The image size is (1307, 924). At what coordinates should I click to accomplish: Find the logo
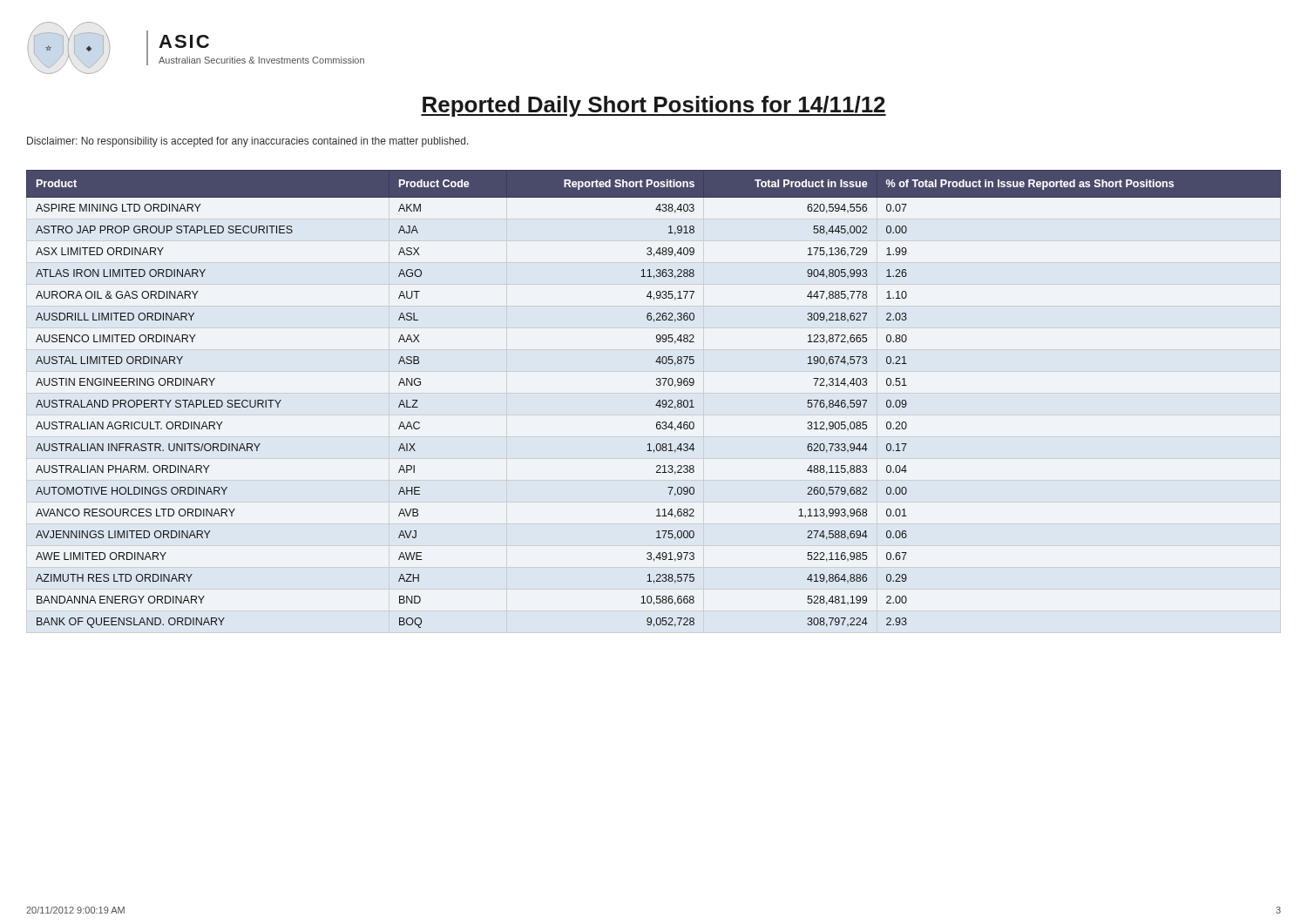coord(195,48)
